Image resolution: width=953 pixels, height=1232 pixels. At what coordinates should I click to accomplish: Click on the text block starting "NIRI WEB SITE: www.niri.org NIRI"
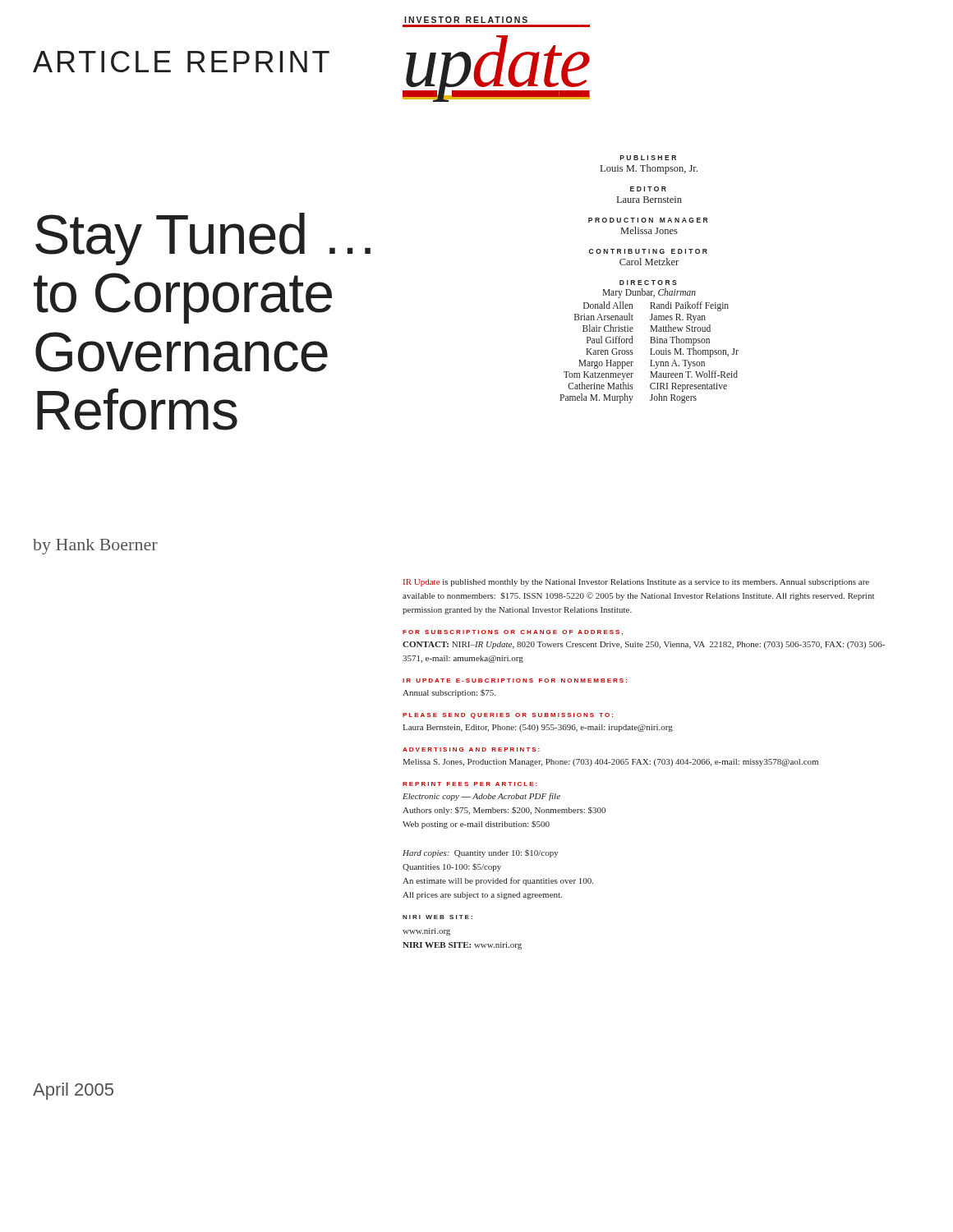(437, 917)
